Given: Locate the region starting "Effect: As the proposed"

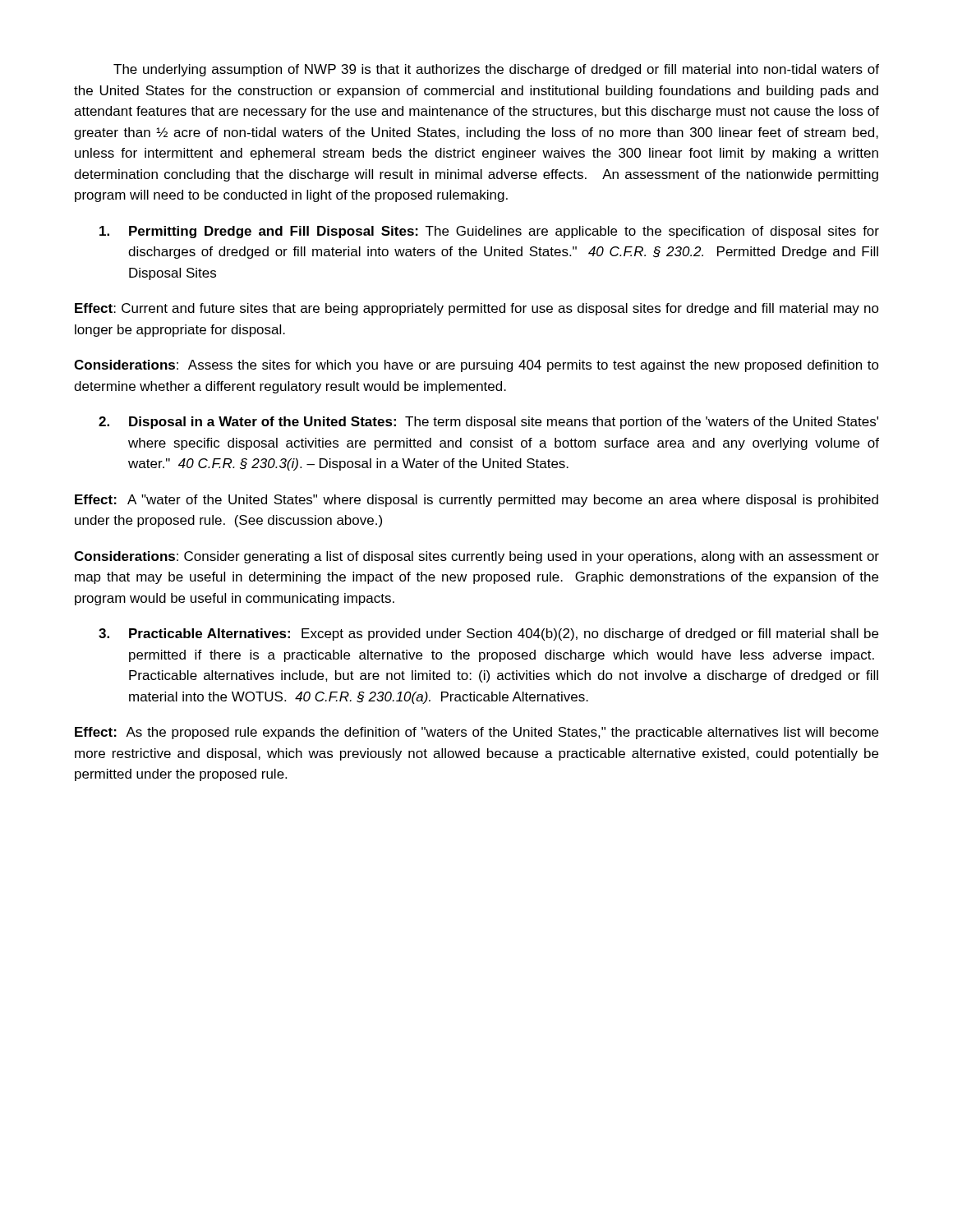Looking at the screenshot, I should point(476,753).
